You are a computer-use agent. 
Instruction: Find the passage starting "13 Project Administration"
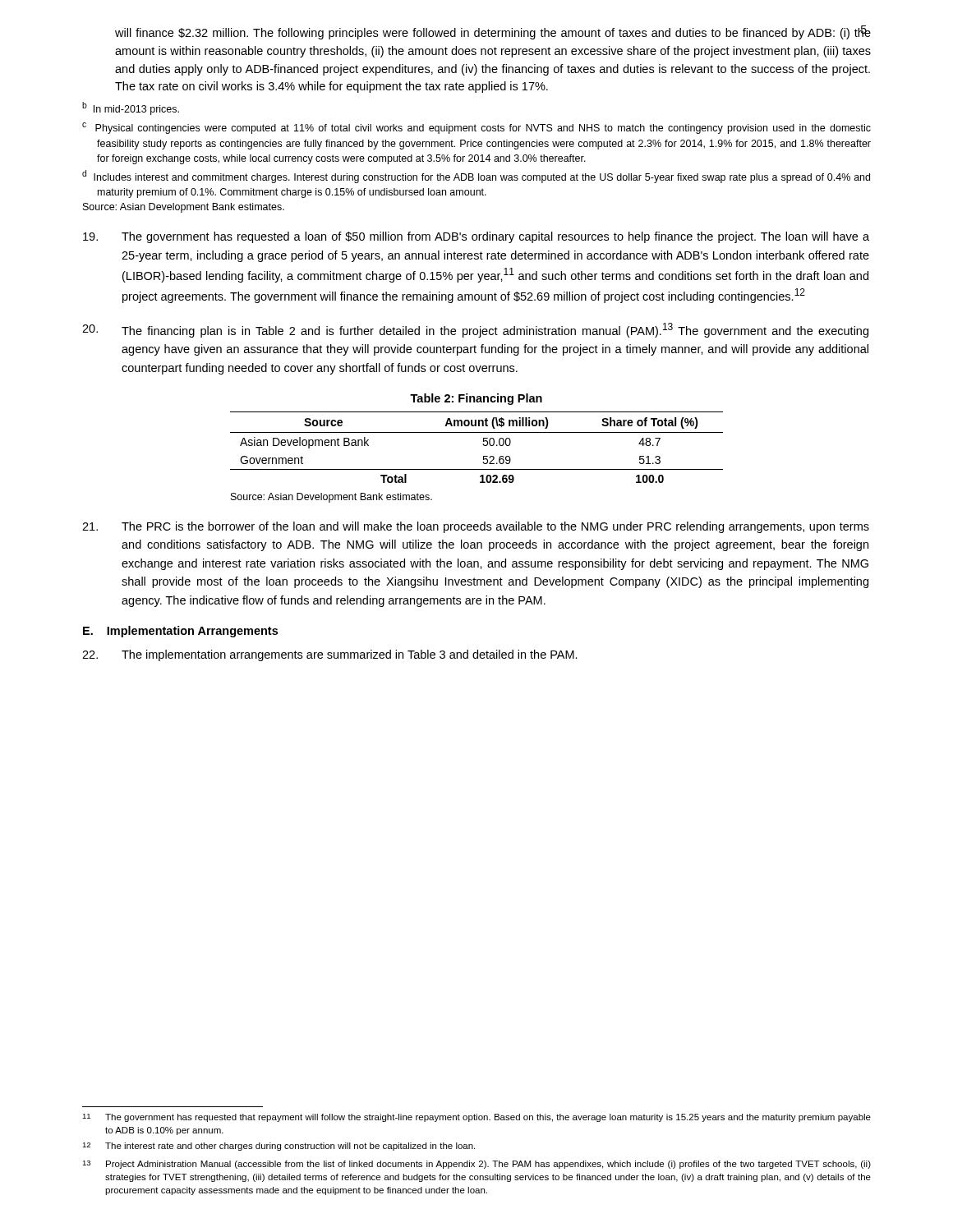coord(476,1177)
